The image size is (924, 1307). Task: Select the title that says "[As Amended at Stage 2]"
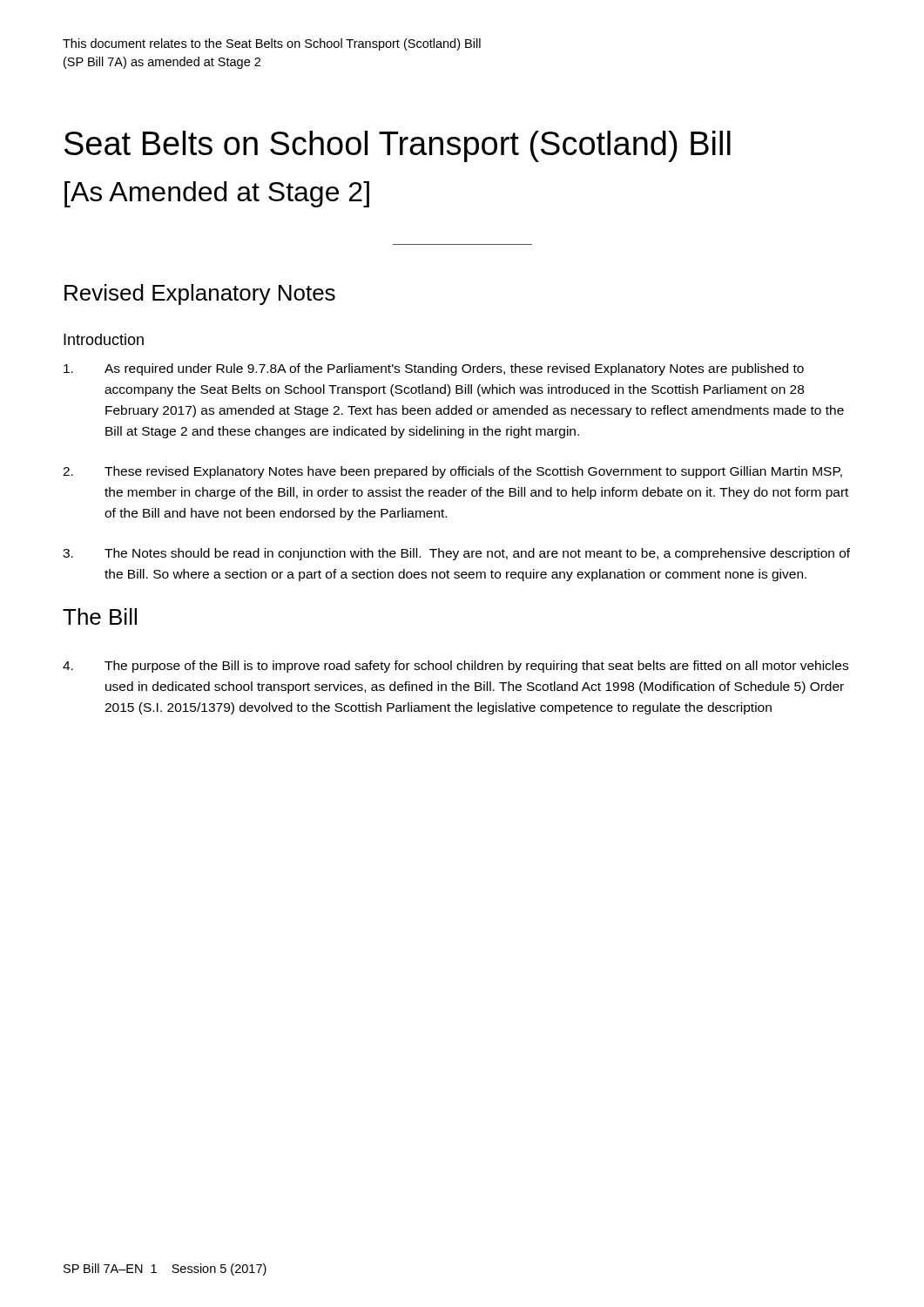[217, 191]
